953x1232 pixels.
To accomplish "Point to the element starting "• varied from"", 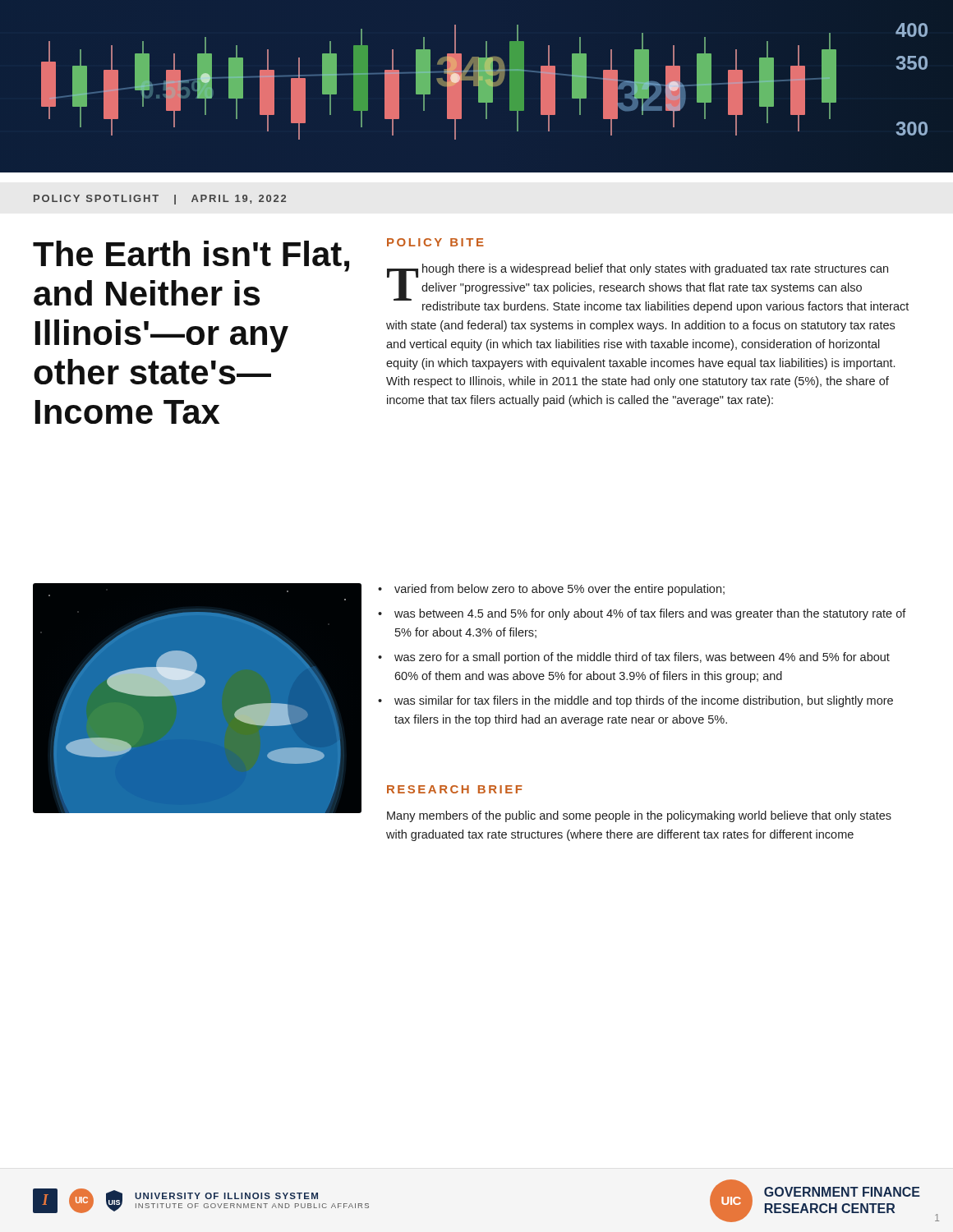I will point(552,589).
